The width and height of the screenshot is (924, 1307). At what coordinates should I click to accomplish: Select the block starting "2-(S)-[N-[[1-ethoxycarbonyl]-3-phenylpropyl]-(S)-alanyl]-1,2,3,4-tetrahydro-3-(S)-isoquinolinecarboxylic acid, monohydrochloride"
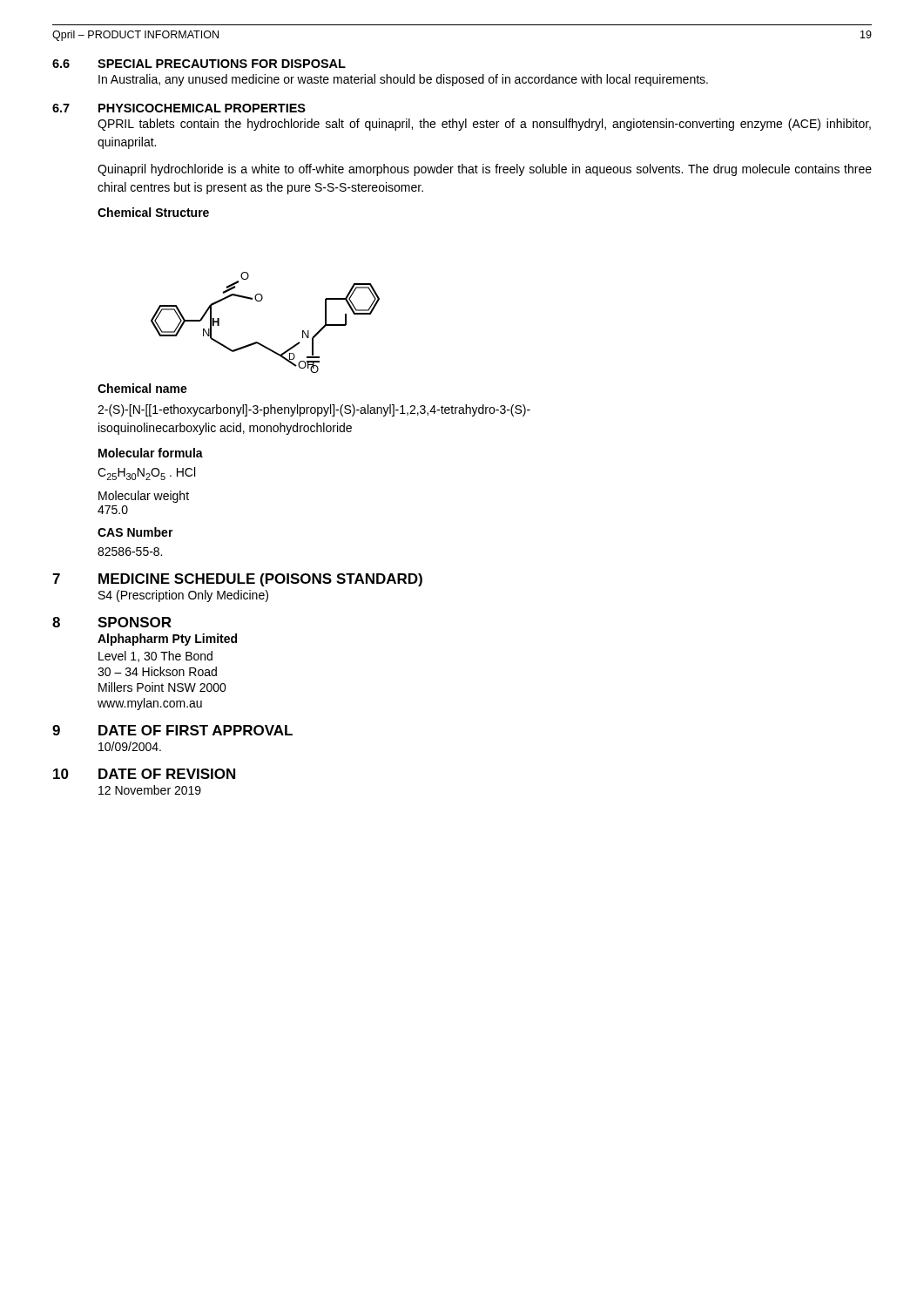pyautogui.click(x=314, y=419)
